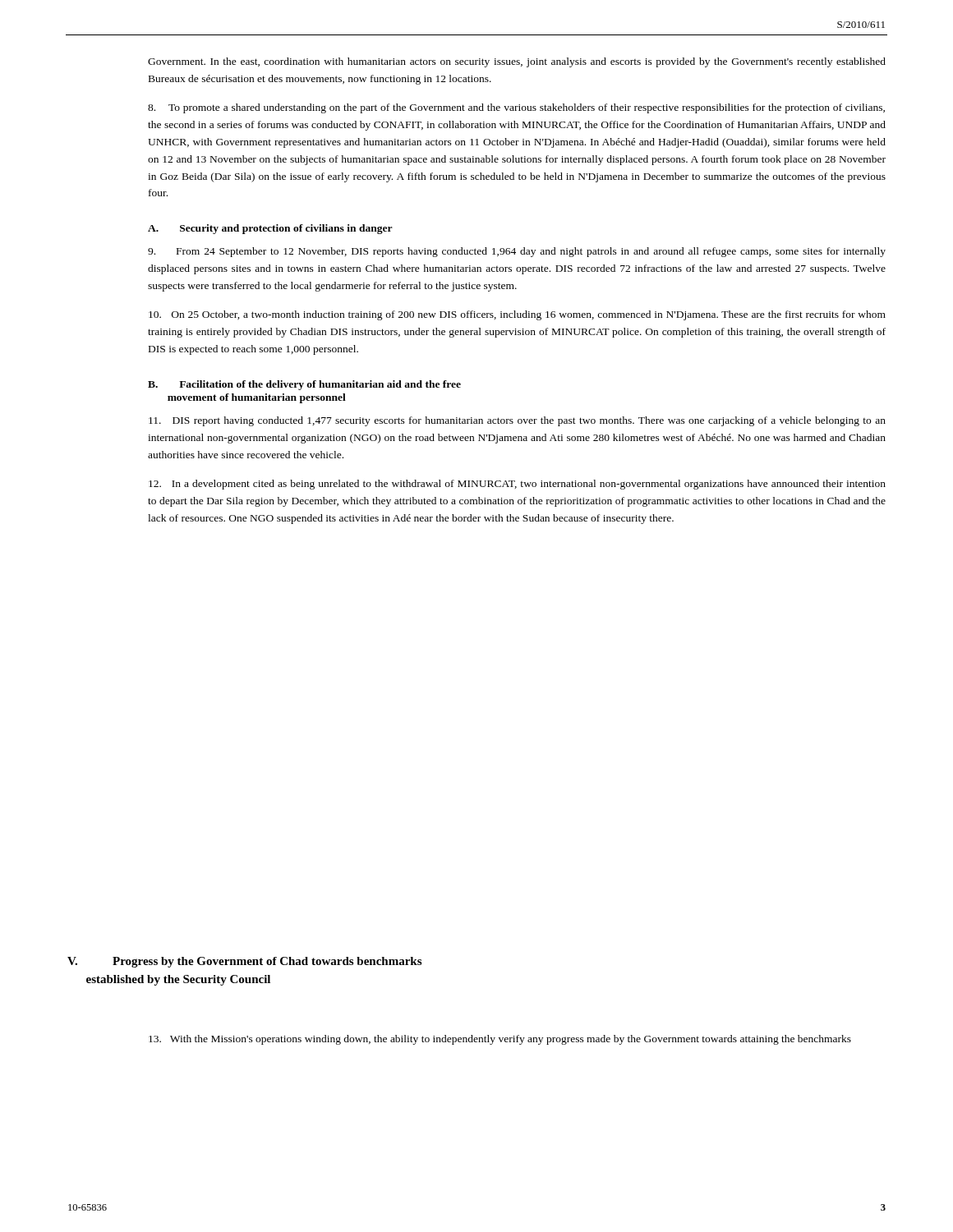The width and height of the screenshot is (953, 1232).
Task: Find the section header that says "V. Progress by the Government"
Action: pyautogui.click(x=244, y=962)
